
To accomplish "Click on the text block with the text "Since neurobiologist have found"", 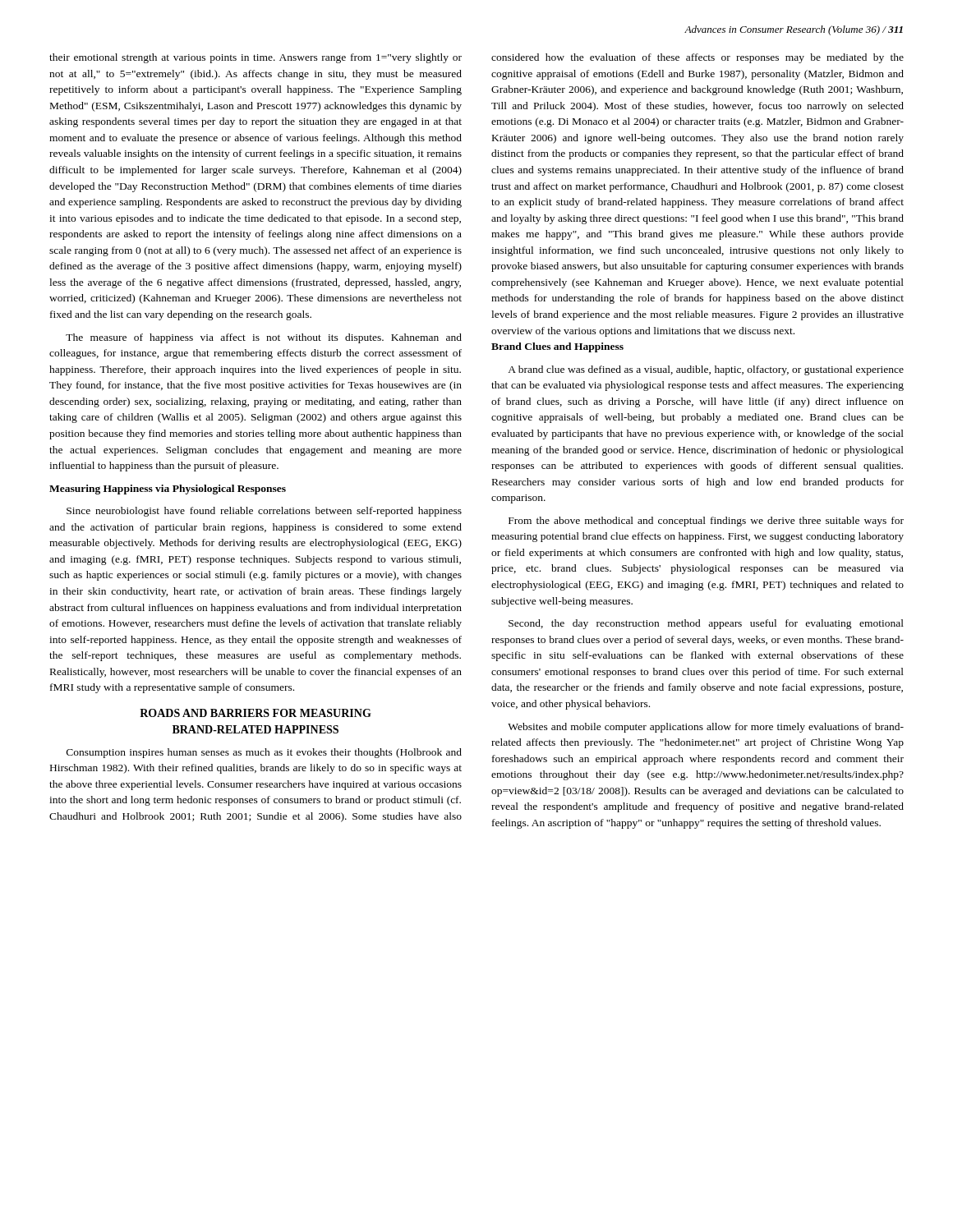I will click(x=255, y=599).
